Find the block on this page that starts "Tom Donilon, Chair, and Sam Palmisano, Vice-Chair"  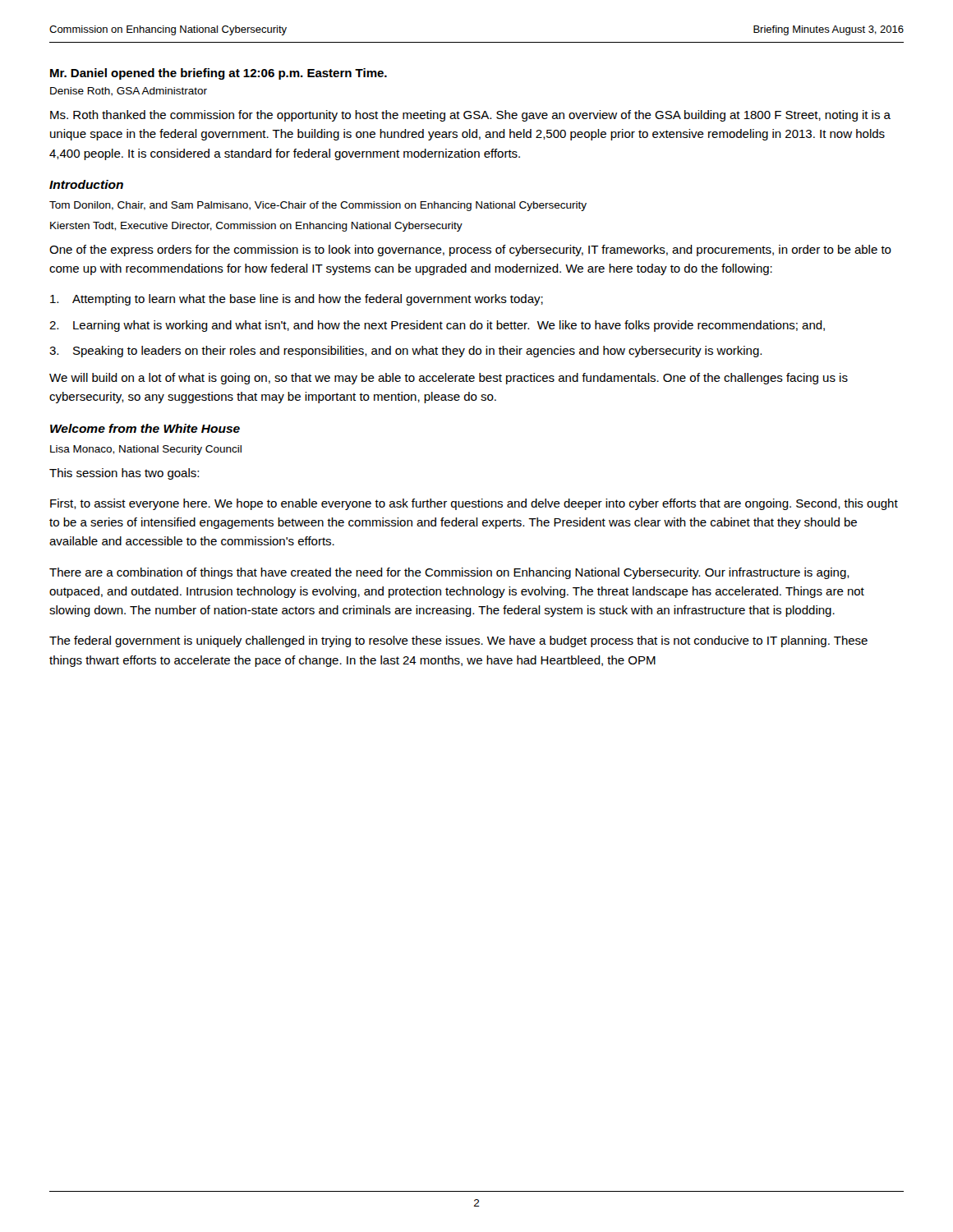[318, 205]
